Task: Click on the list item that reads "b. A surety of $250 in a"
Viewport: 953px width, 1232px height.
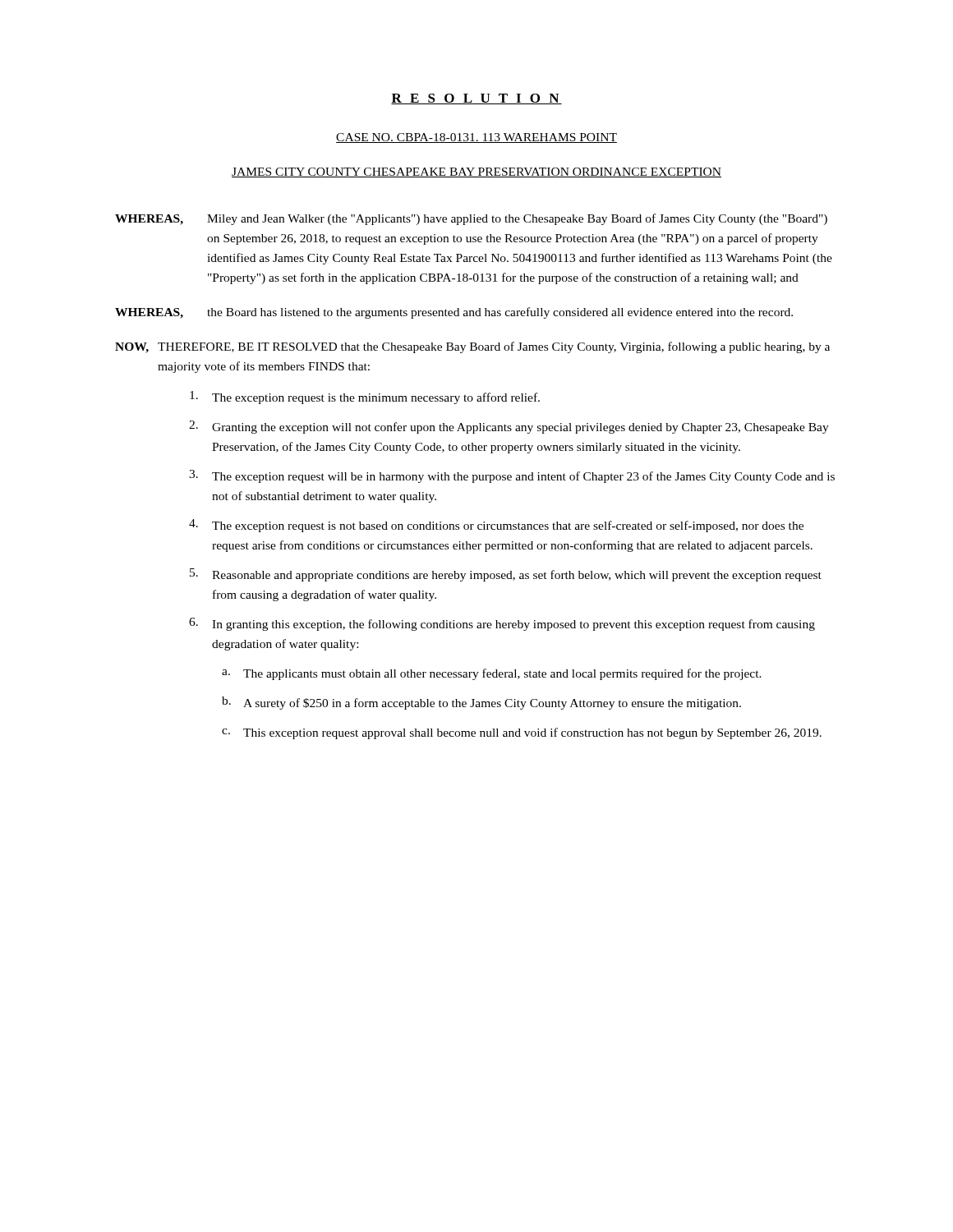Action: (x=530, y=703)
